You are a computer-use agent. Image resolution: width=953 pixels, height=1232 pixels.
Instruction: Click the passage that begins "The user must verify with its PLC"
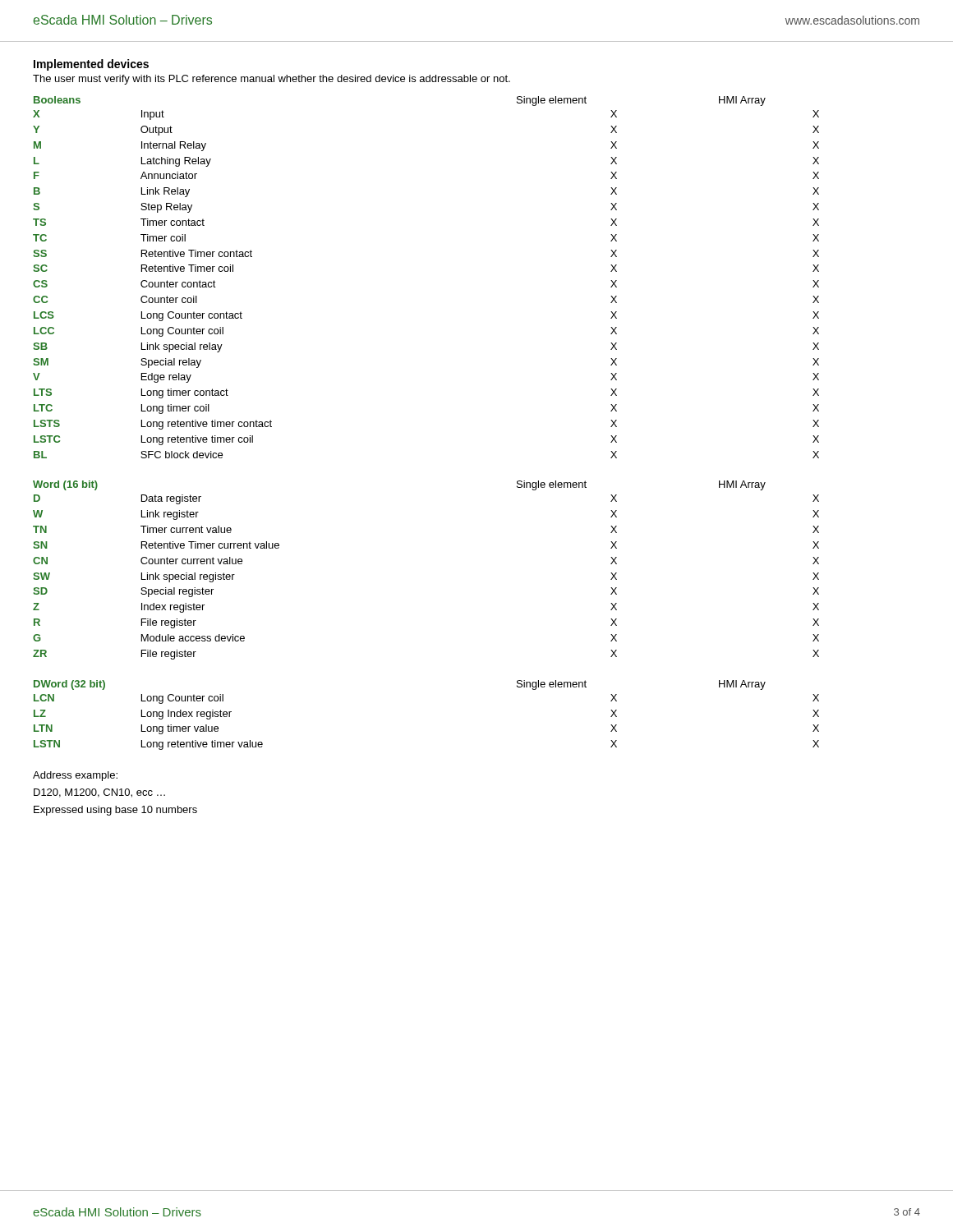pos(272,78)
